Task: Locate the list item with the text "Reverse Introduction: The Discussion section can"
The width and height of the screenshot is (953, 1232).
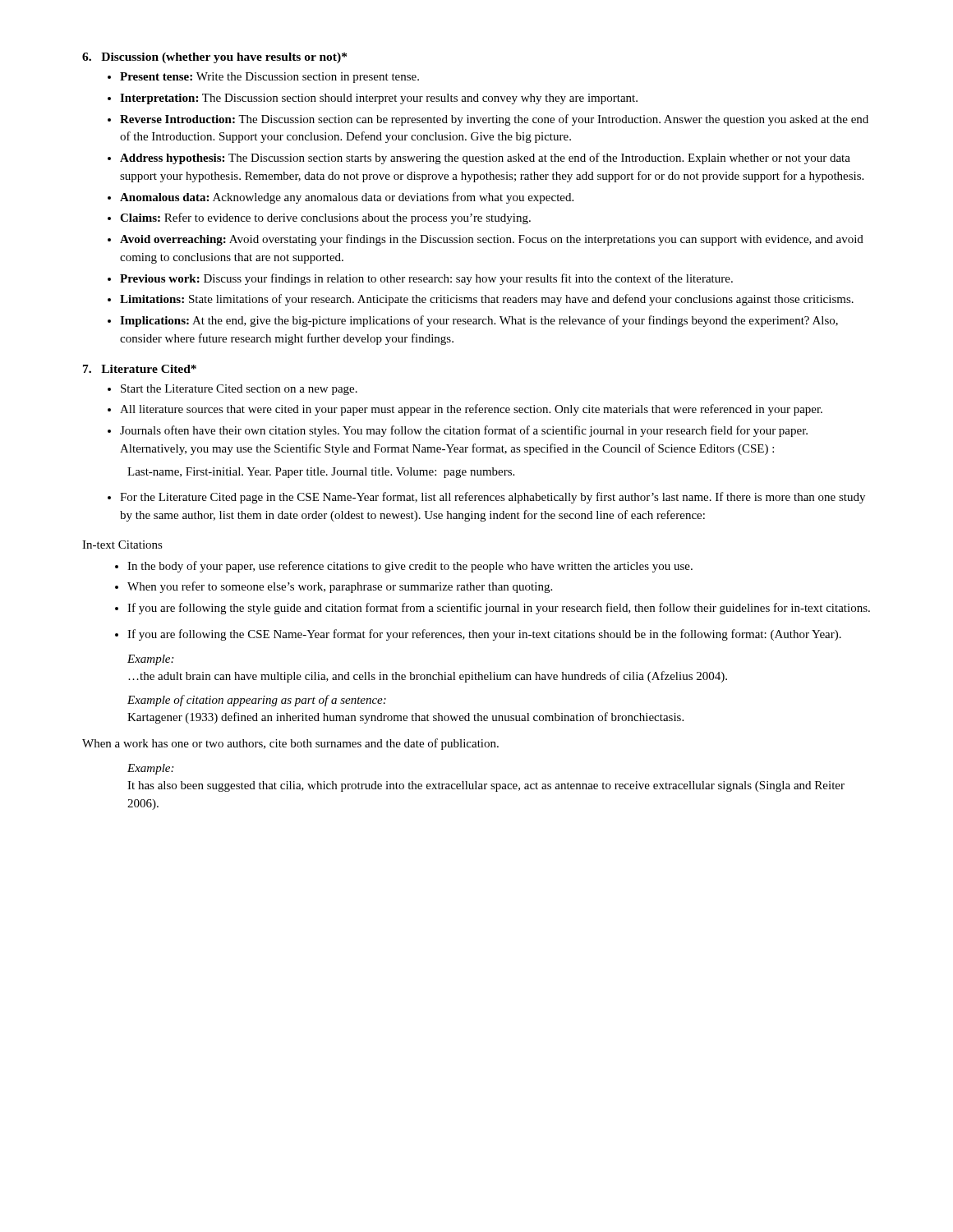Action: pyautogui.click(x=494, y=128)
